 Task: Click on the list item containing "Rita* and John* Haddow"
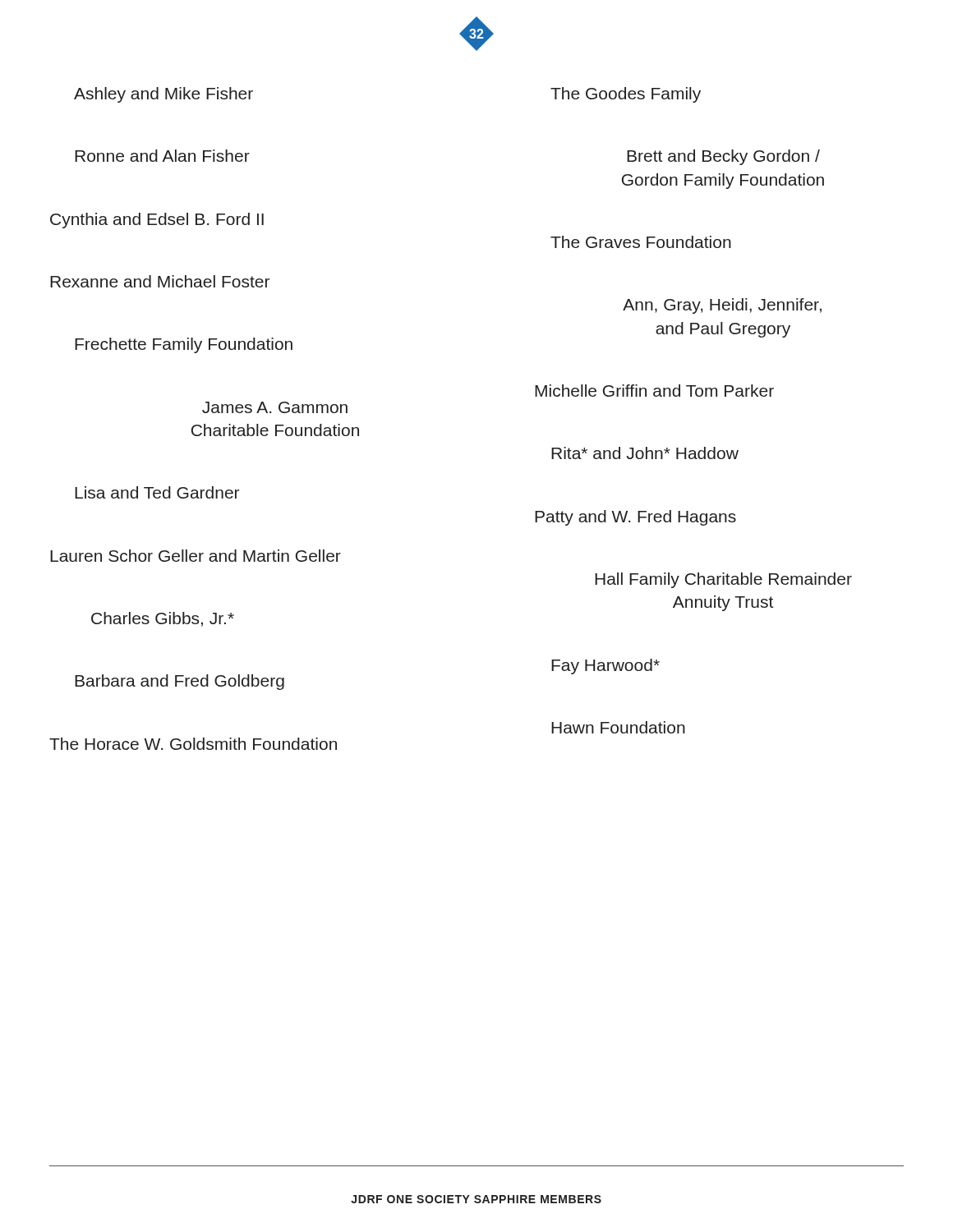(x=644, y=453)
